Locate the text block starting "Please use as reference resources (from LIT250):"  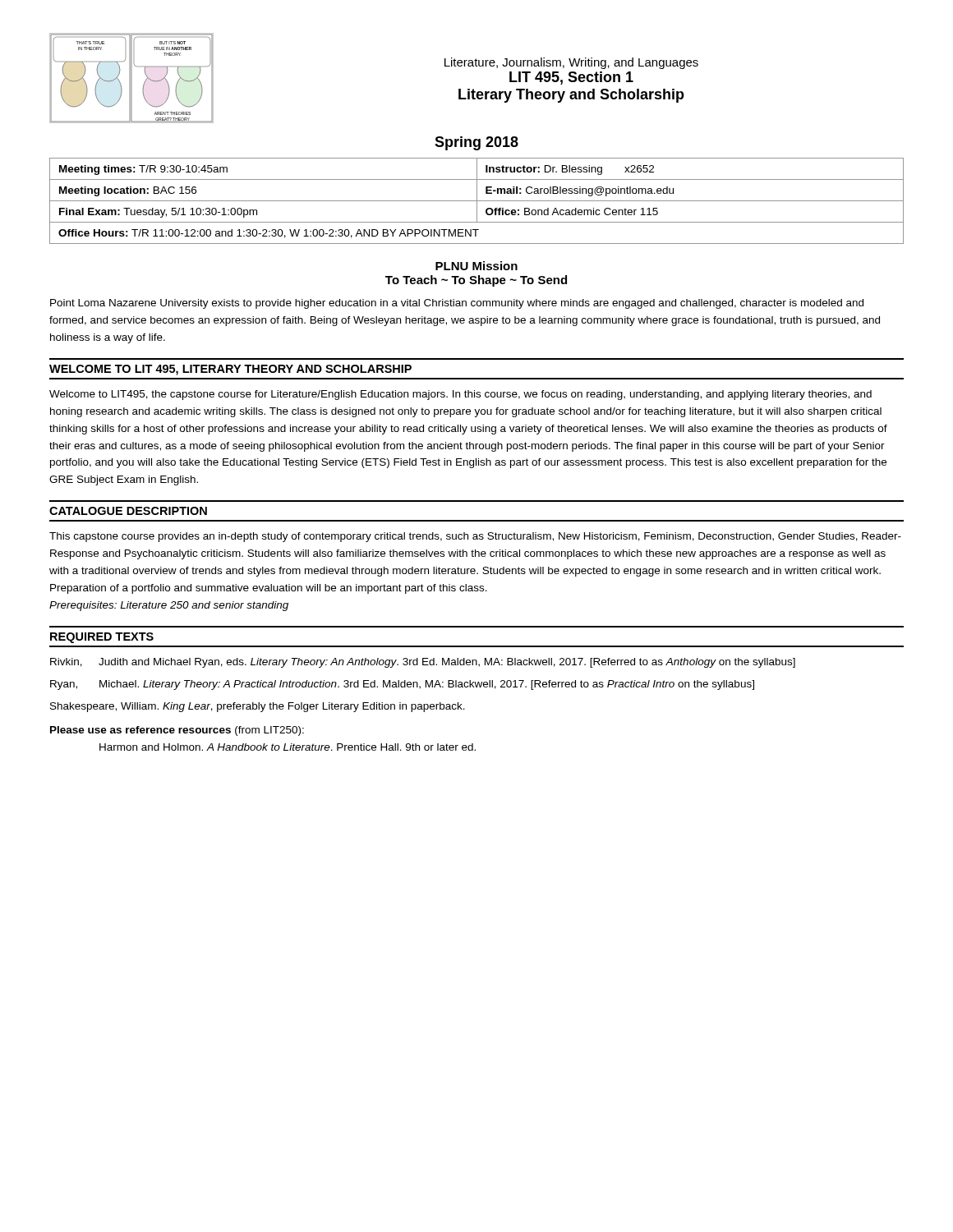click(177, 729)
